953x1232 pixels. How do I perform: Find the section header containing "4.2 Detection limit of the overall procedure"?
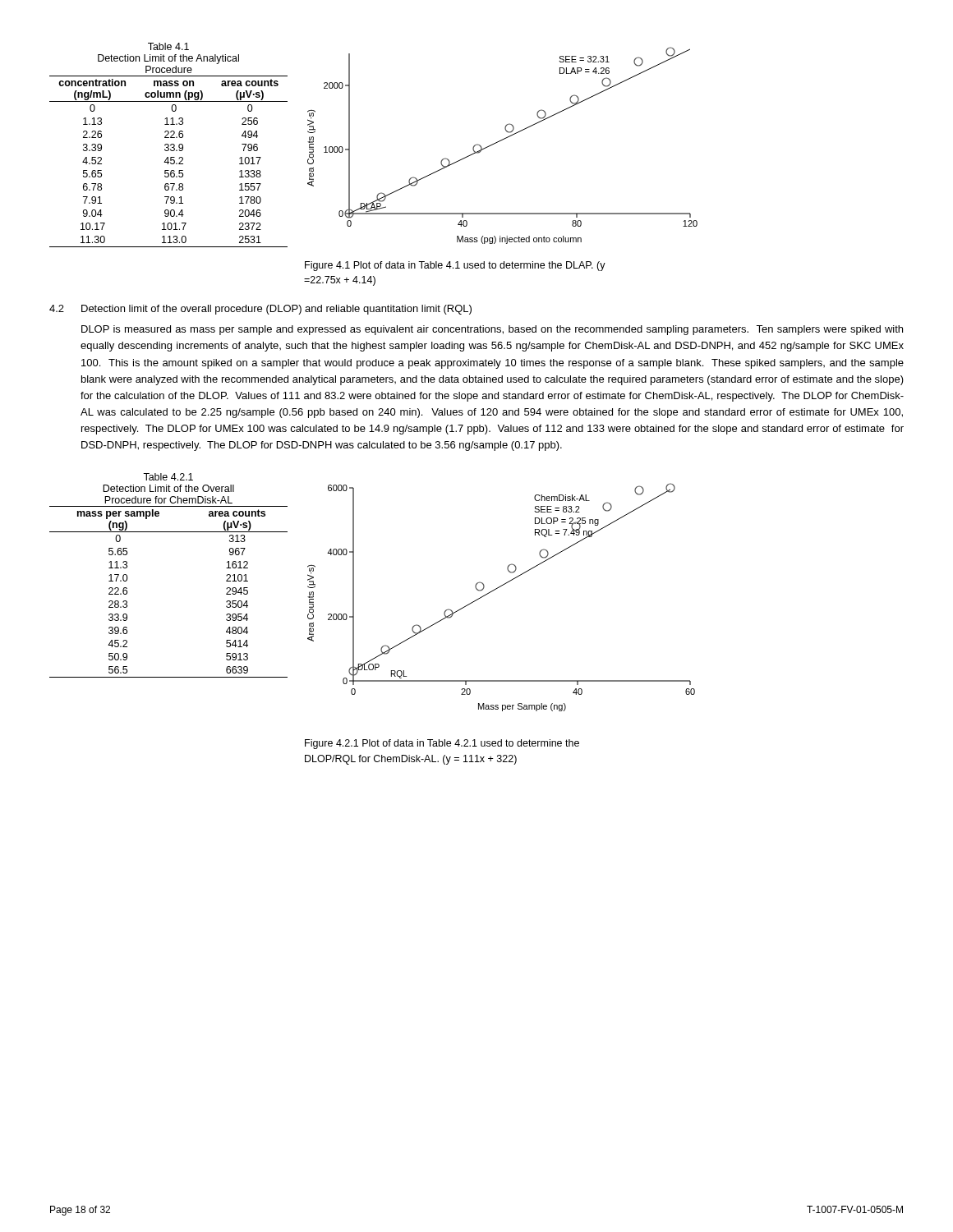click(x=261, y=309)
